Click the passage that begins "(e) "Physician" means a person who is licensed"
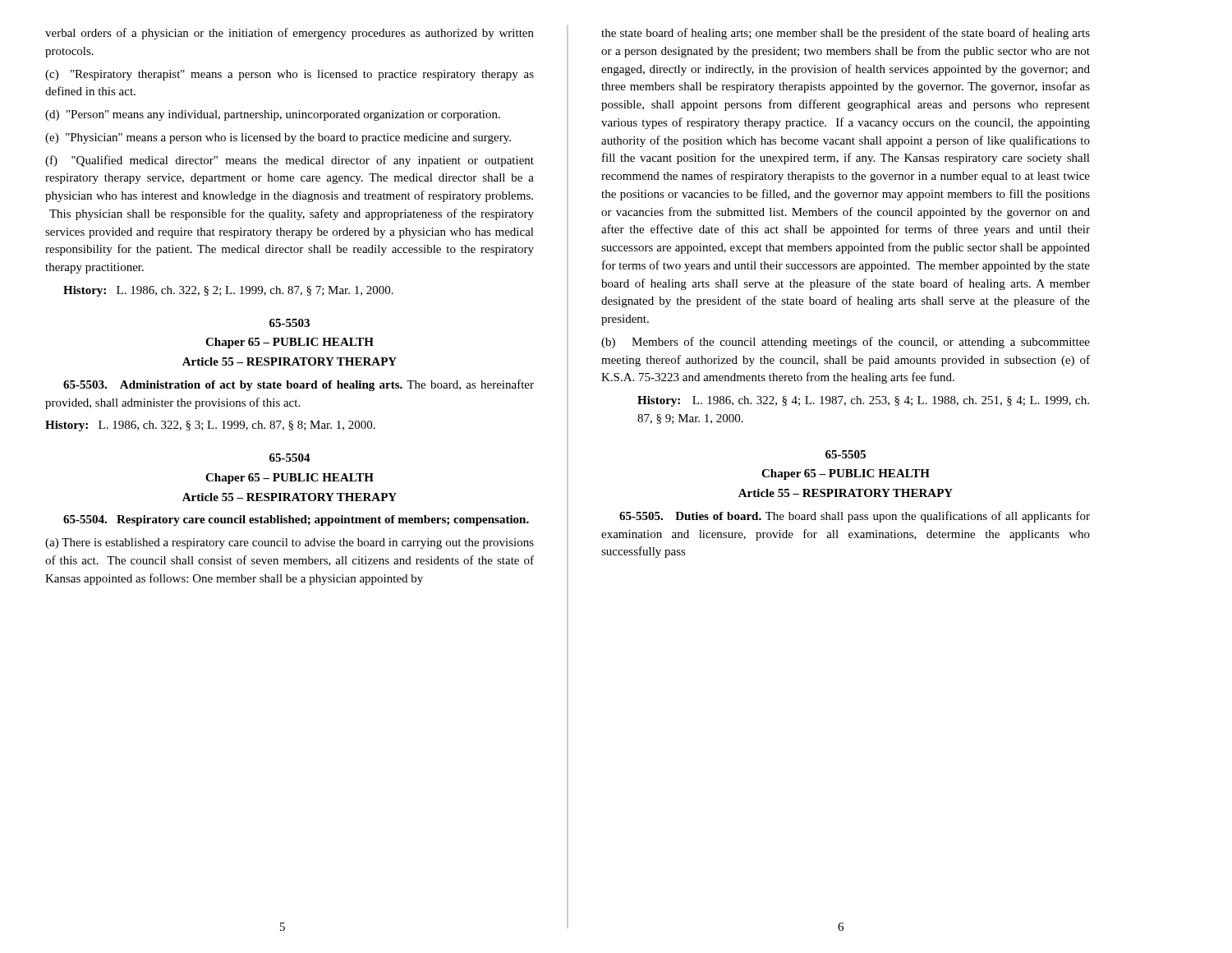 (290, 138)
